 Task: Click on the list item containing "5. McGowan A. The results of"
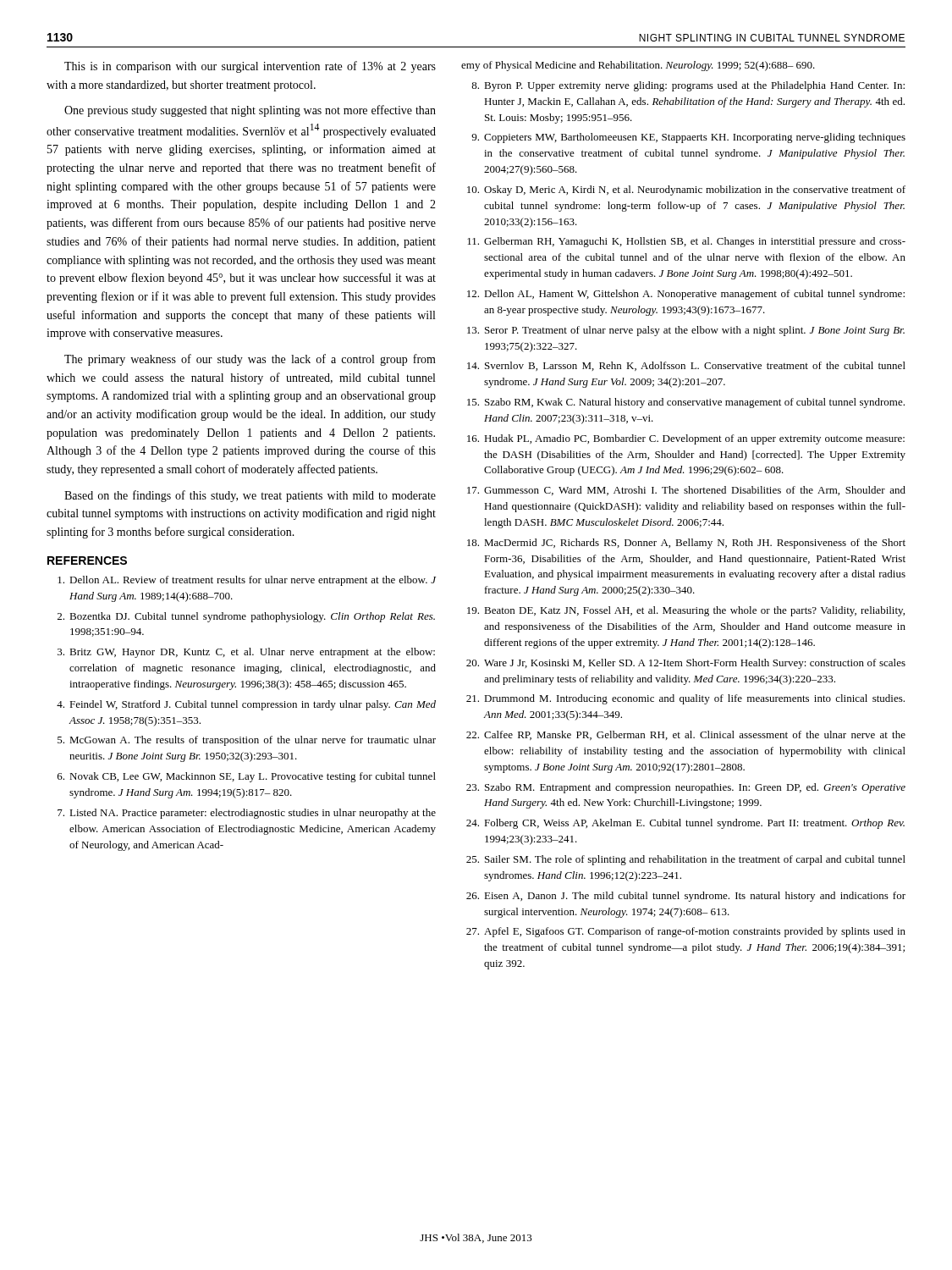tap(241, 749)
